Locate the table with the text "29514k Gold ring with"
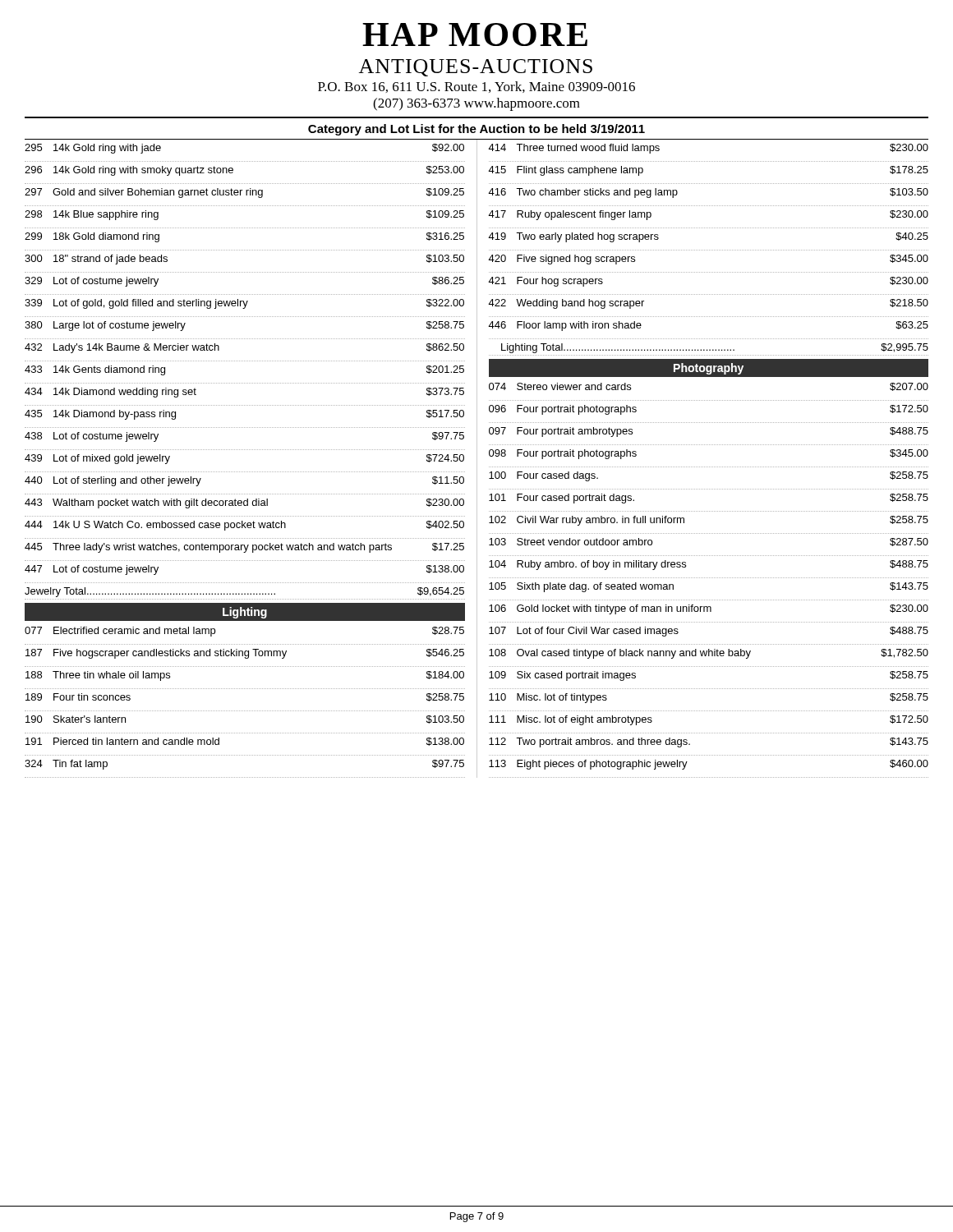 pyautogui.click(x=476, y=459)
